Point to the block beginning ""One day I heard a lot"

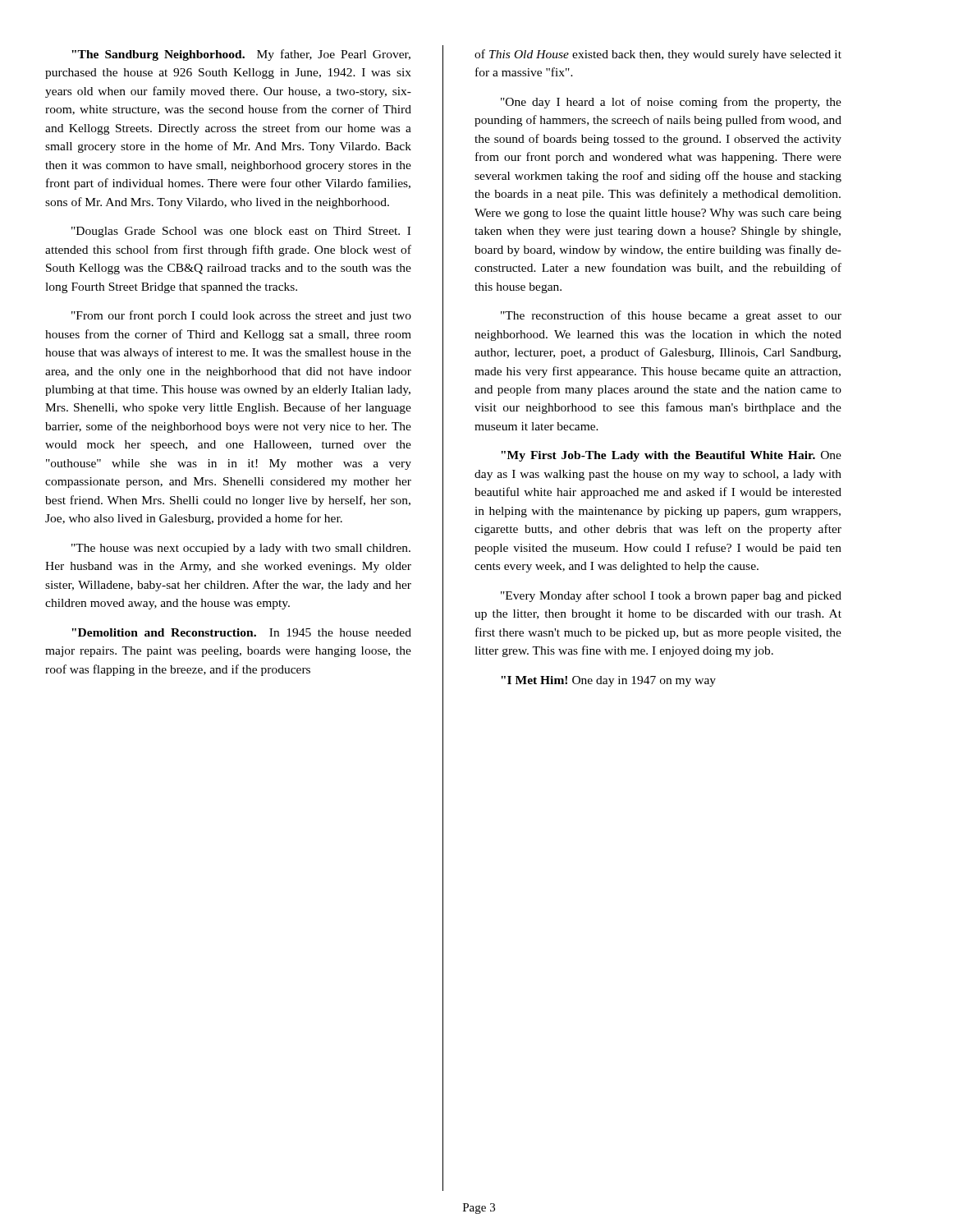[x=658, y=194]
